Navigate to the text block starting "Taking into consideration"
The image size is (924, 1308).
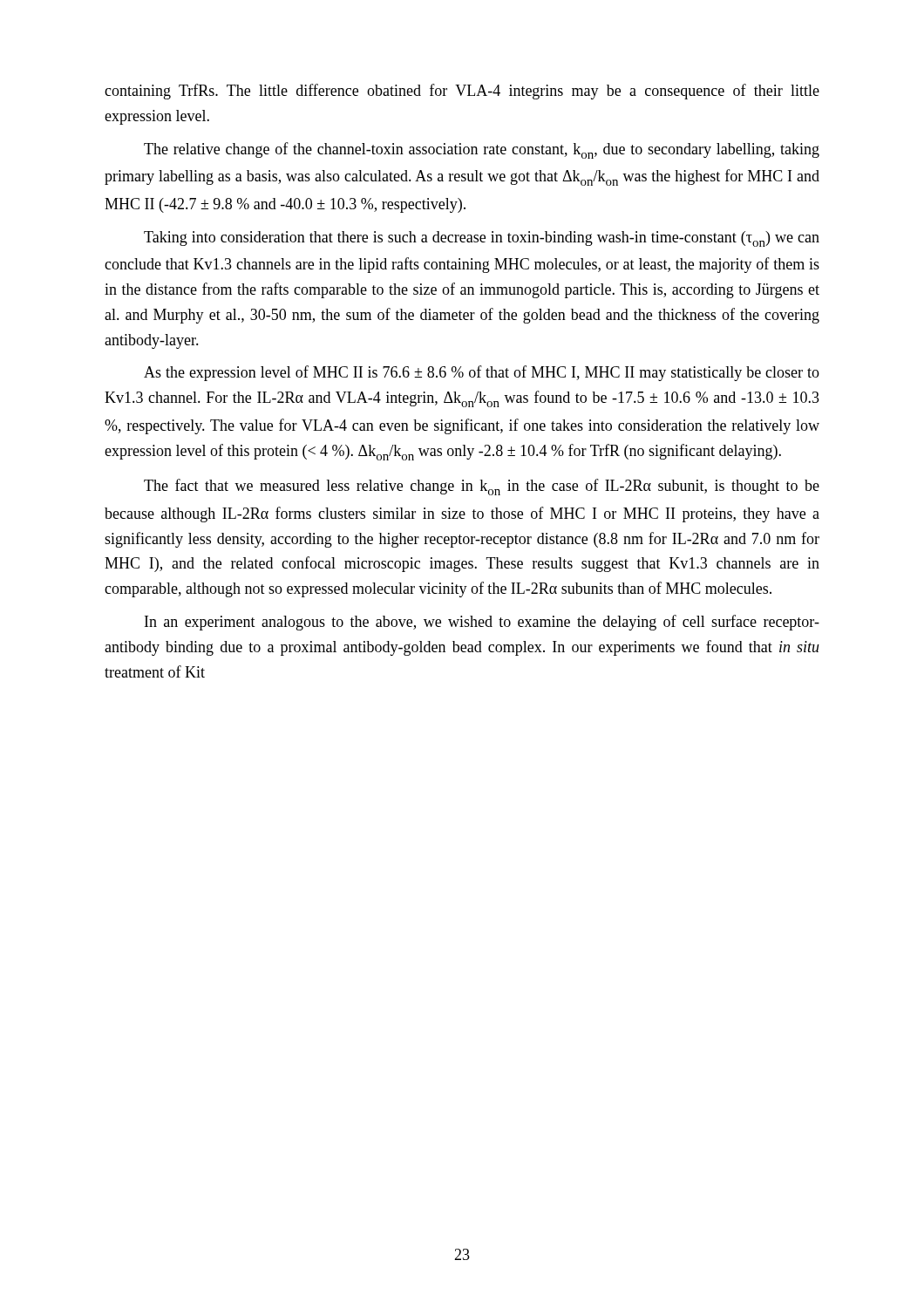coord(462,288)
